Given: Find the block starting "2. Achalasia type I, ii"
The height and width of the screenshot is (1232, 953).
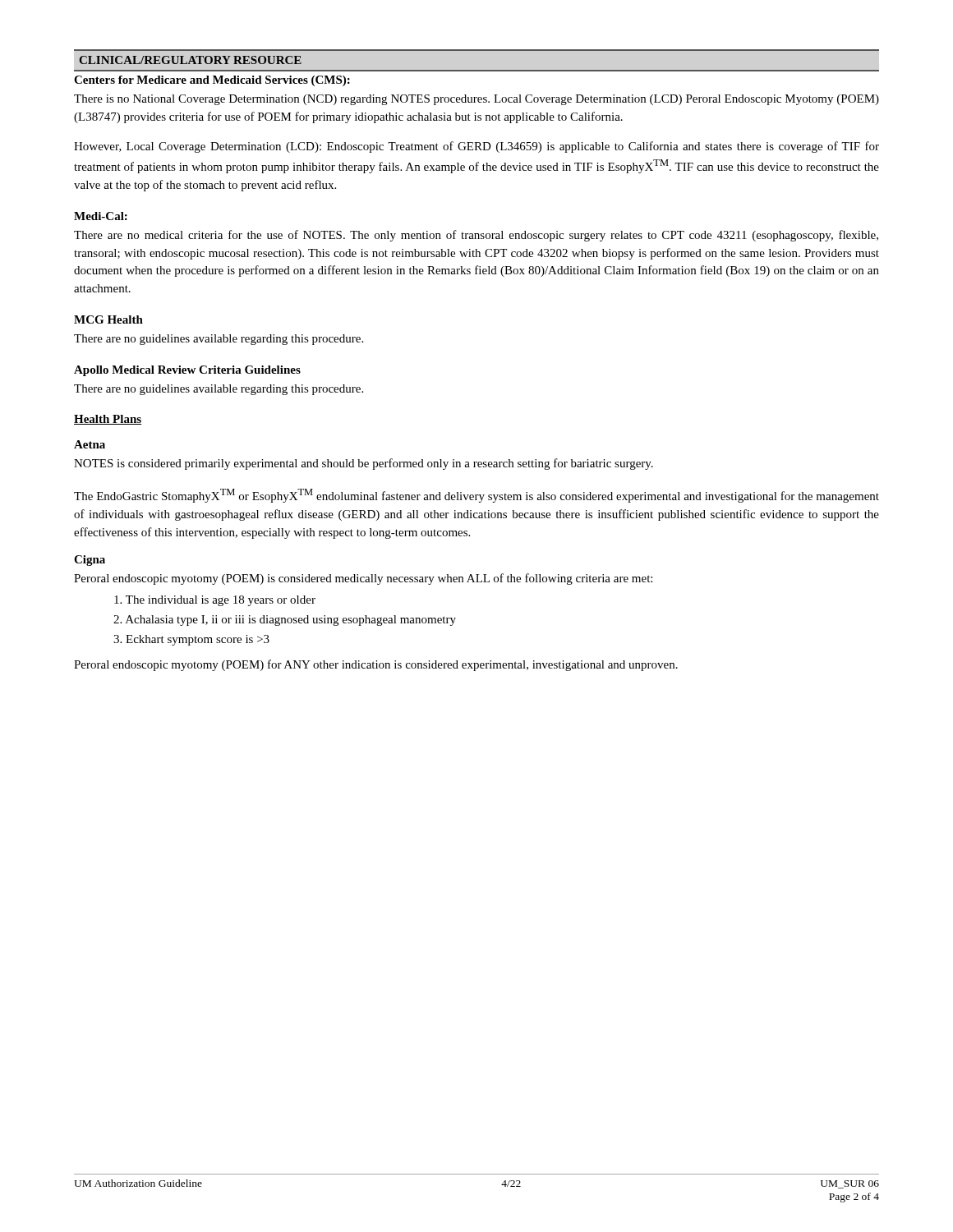Looking at the screenshot, I should coord(285,619).
